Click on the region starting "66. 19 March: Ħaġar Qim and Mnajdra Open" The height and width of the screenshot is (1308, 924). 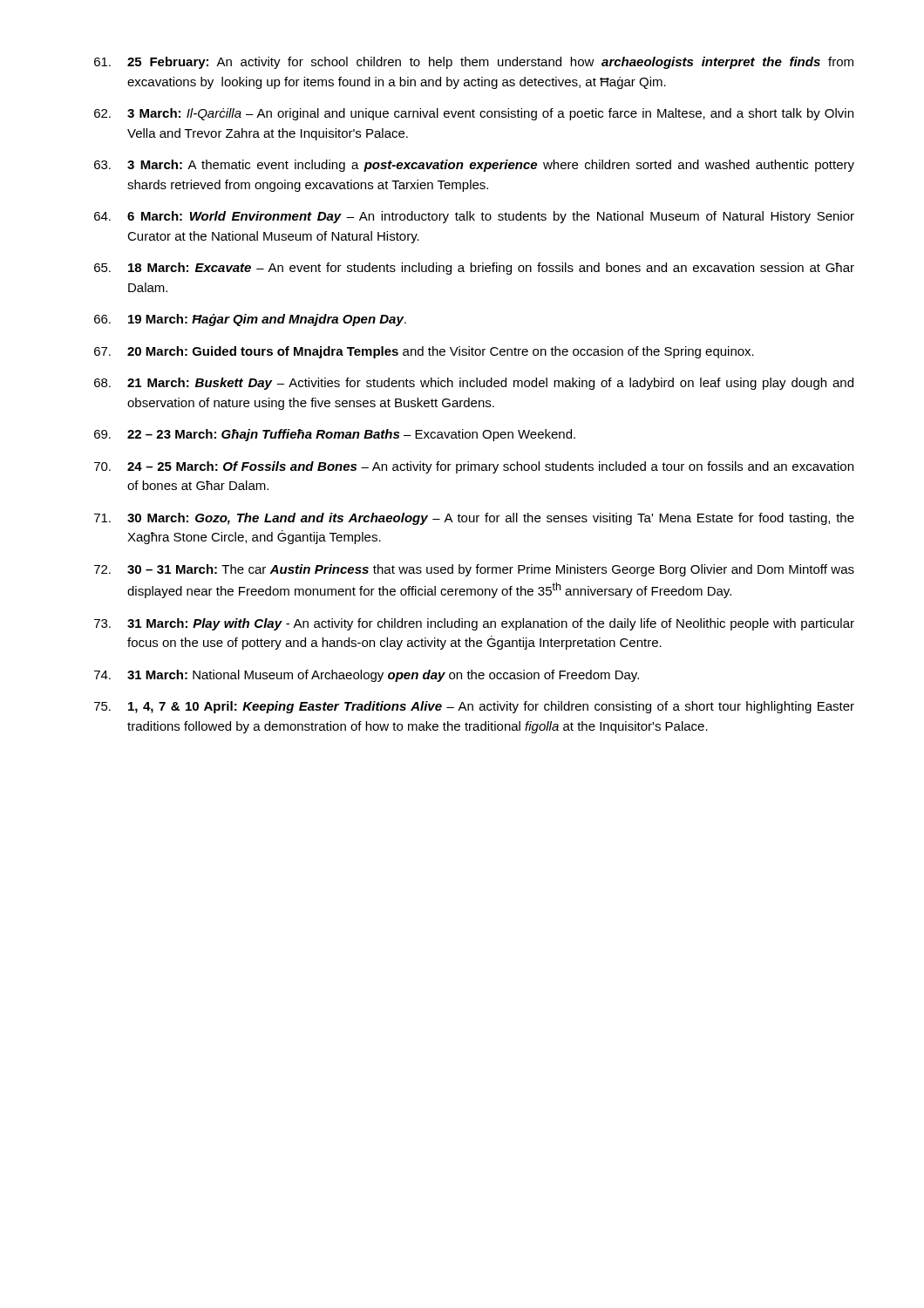click(250, 320)
